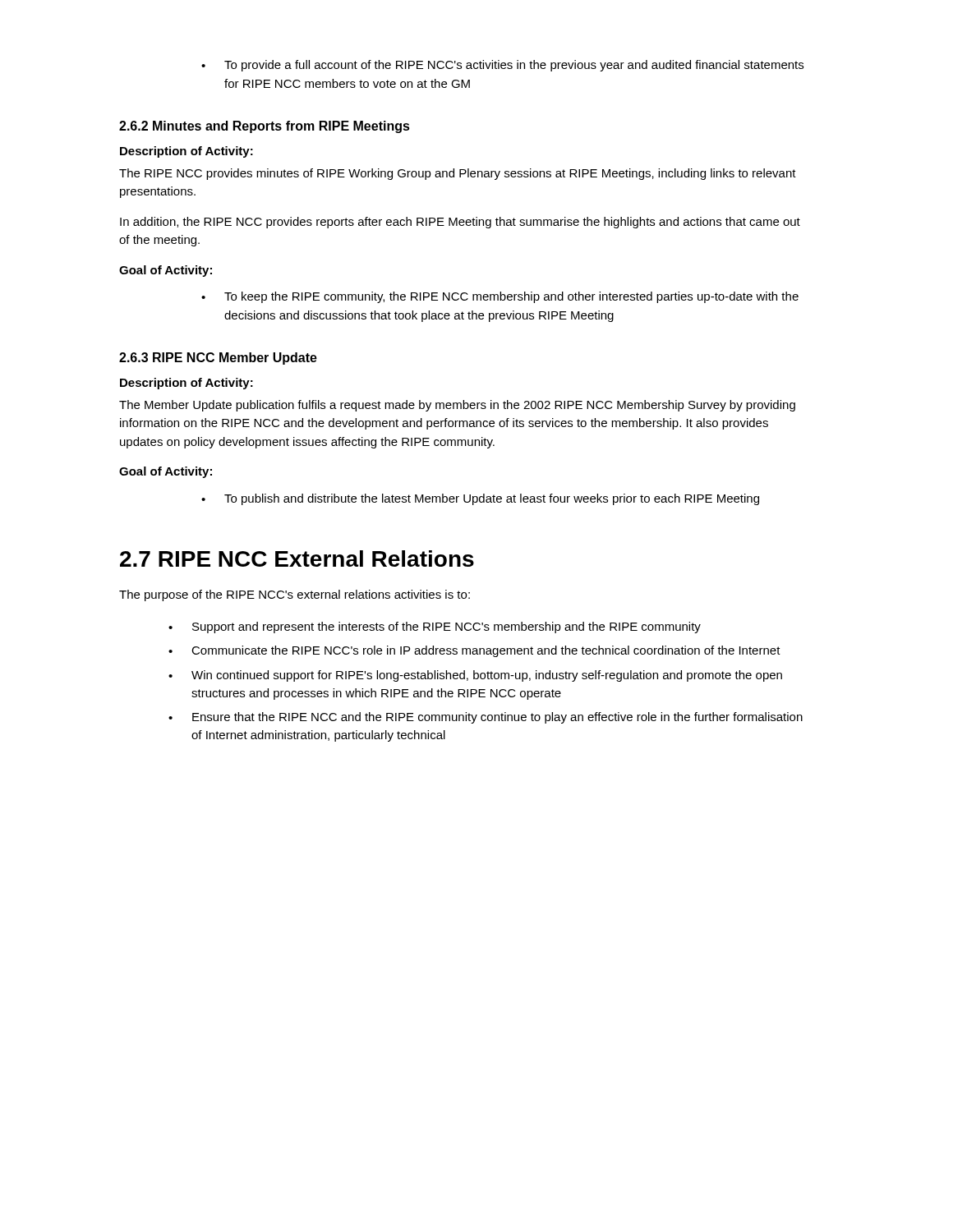This screenshot has width=953, height=1232.
Task: Select the block starting "• Win continued"
Action: [x=489, y=684]
